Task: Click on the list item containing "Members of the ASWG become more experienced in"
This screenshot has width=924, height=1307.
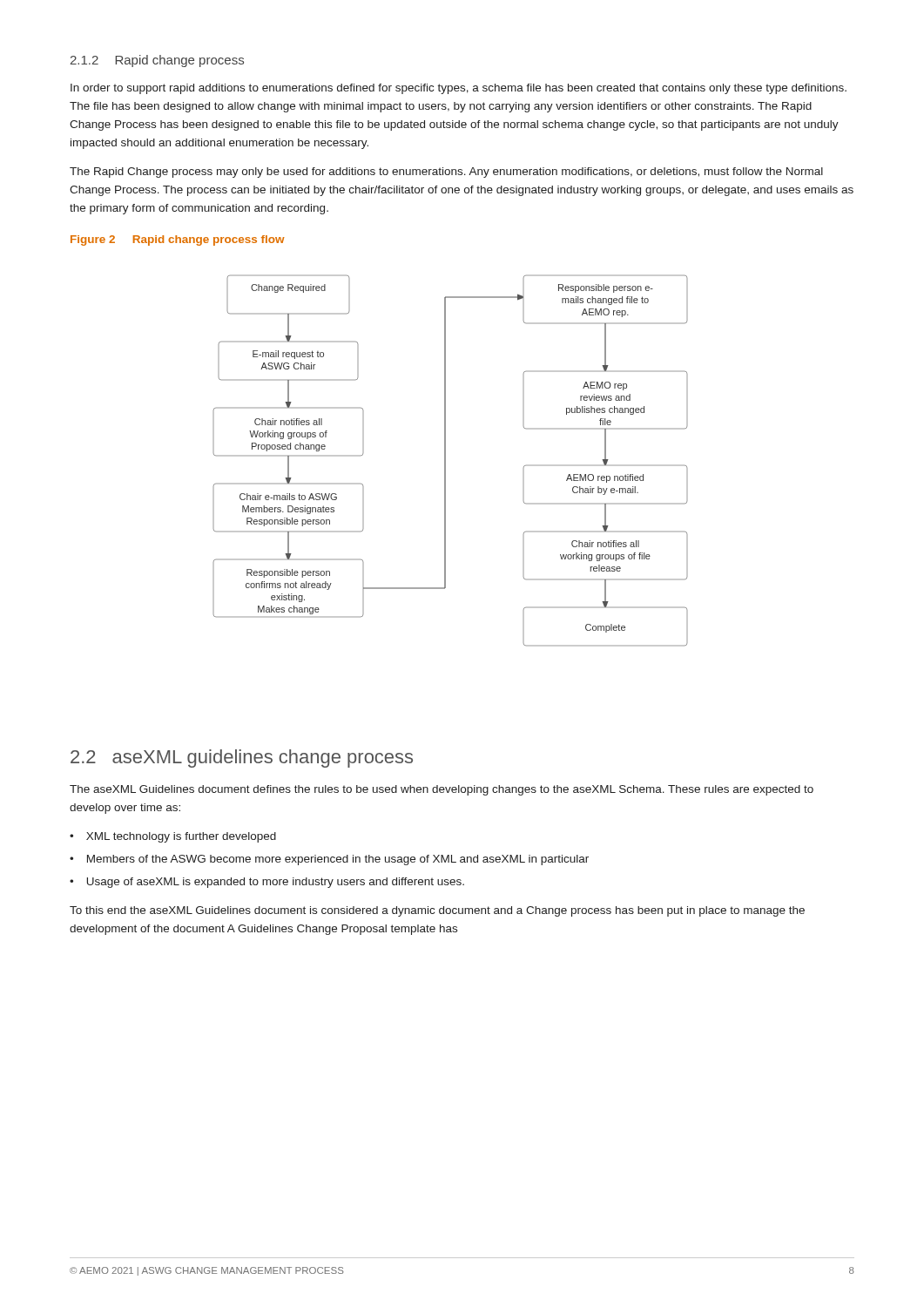Action: (337, 859)
